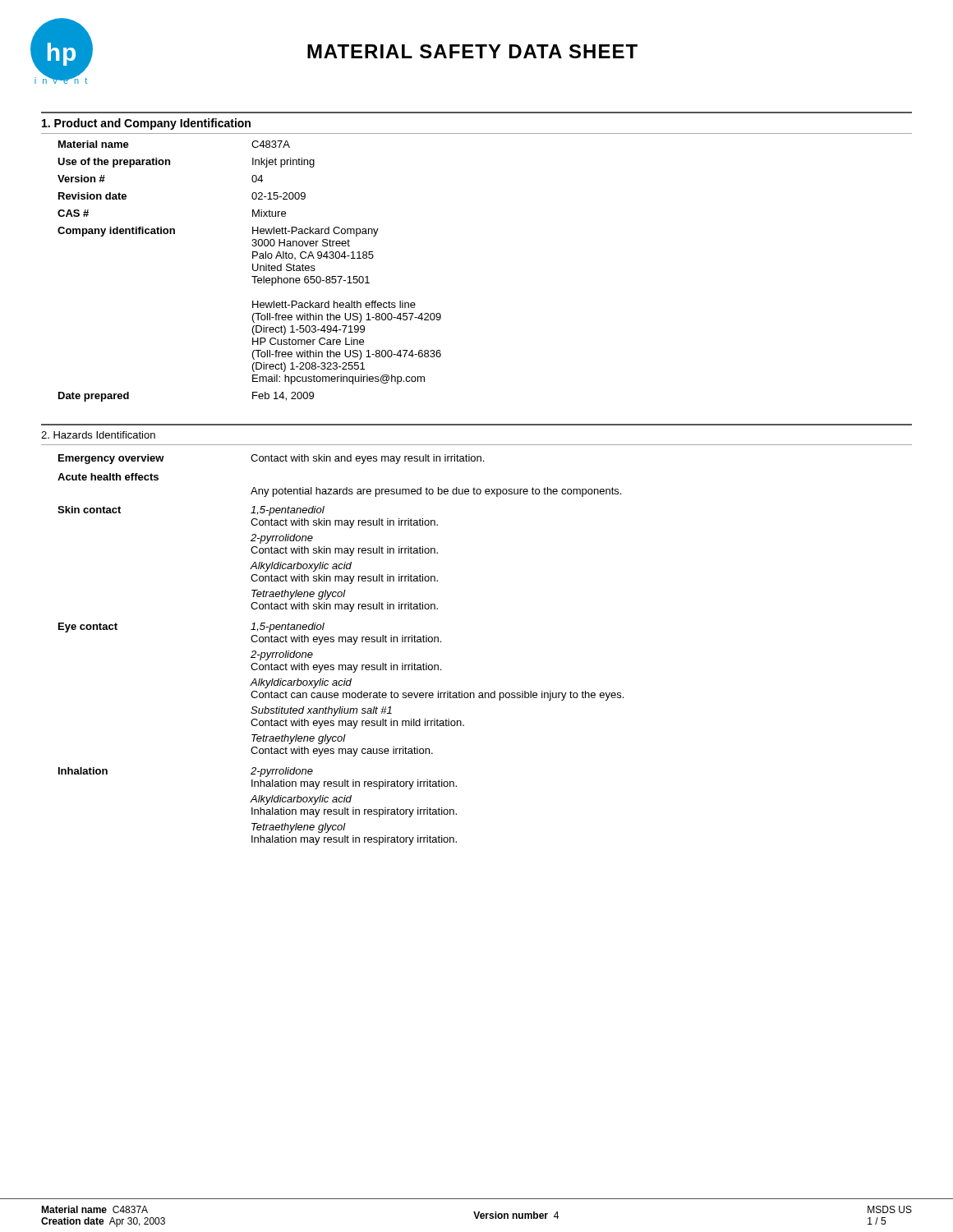
Task: Point to the block beginning "Any potential hazards"
Action: (436, 491)
